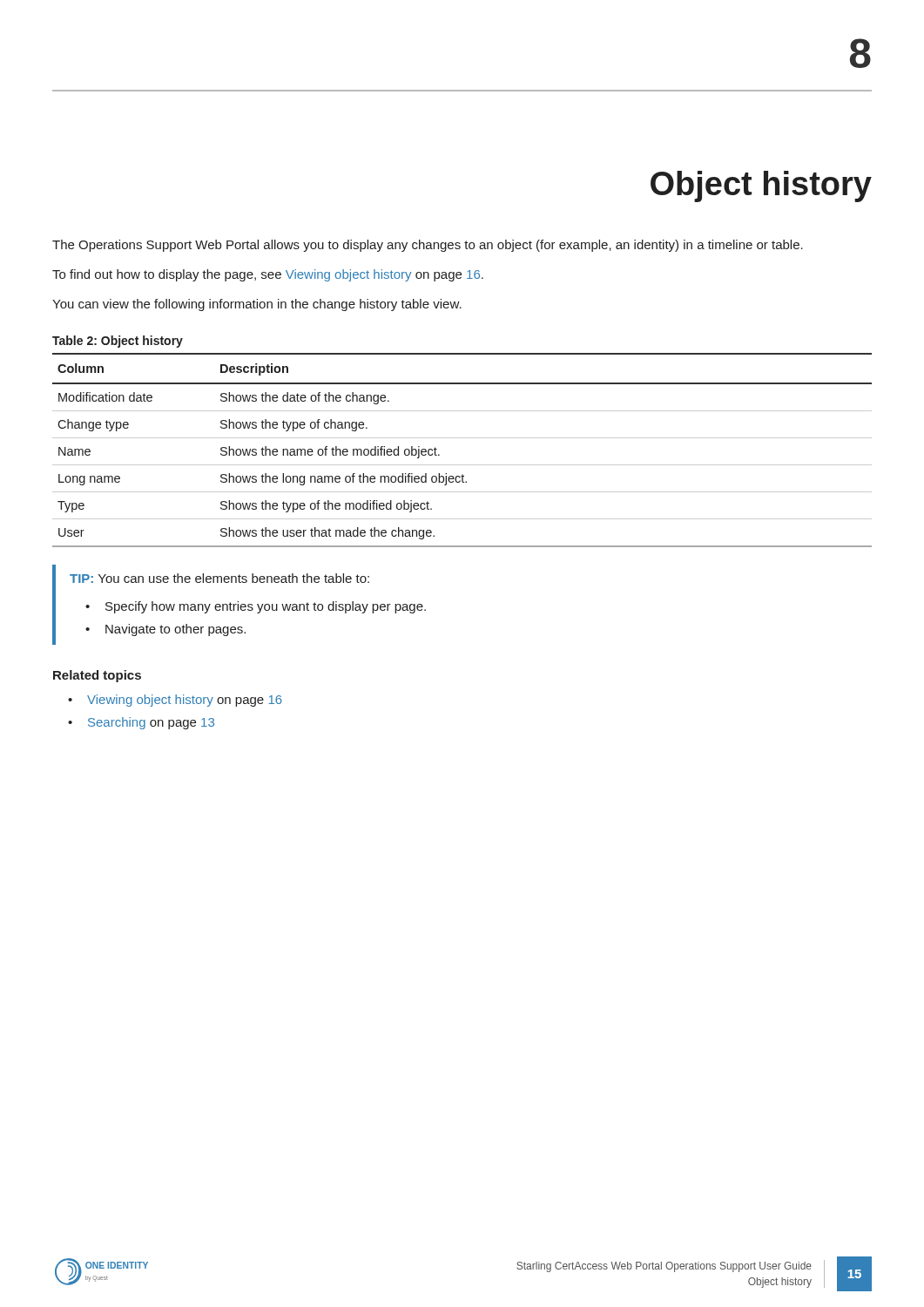Locate the element starting "The Operations Support"
The height and width of the screenshot is (1307, 924).
428,244
